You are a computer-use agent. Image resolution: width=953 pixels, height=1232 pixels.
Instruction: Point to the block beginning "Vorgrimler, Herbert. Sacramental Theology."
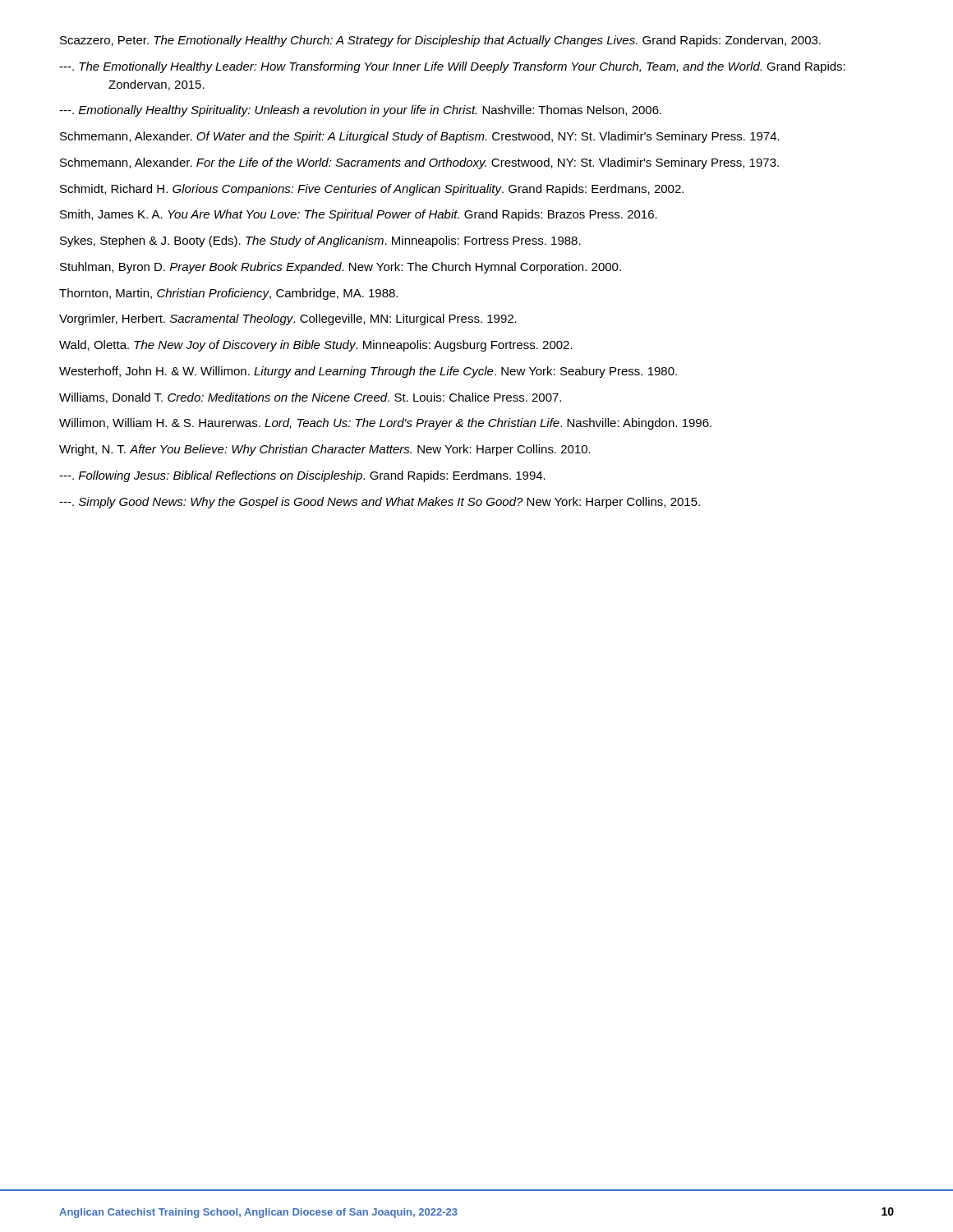[x=288, y=318]
